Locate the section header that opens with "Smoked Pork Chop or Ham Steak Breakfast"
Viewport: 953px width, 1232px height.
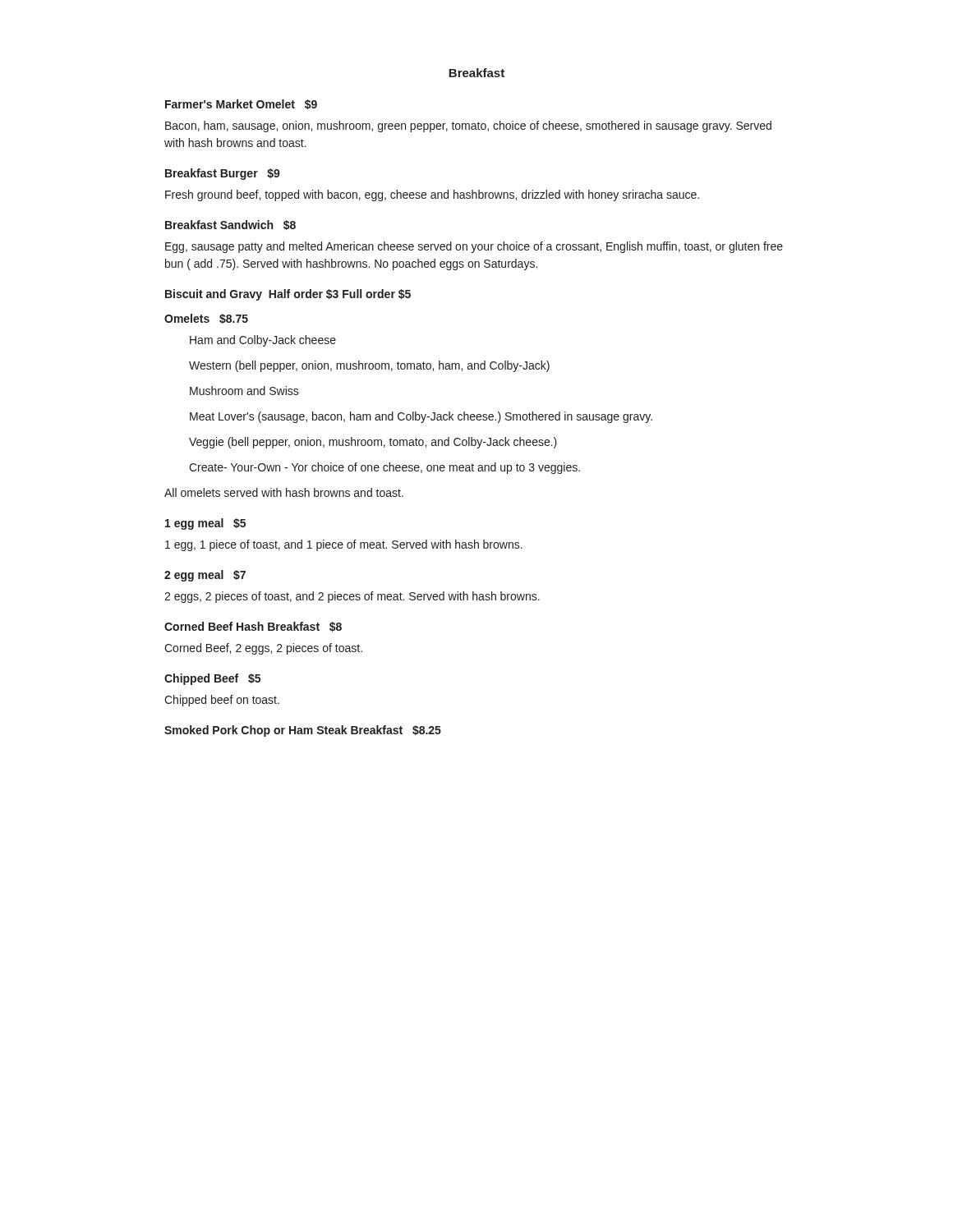303,730
